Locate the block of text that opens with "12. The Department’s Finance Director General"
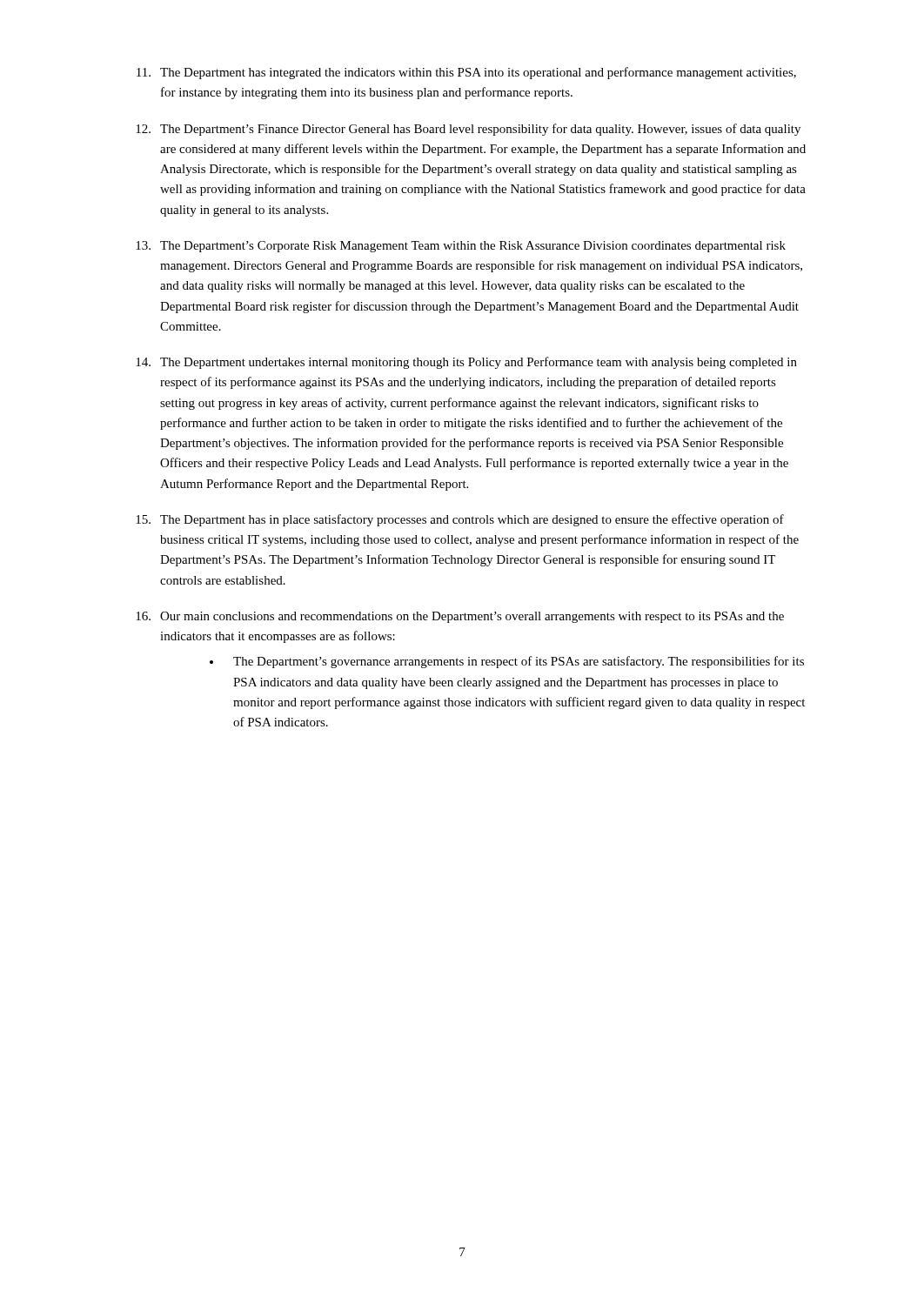 point(457,169)
